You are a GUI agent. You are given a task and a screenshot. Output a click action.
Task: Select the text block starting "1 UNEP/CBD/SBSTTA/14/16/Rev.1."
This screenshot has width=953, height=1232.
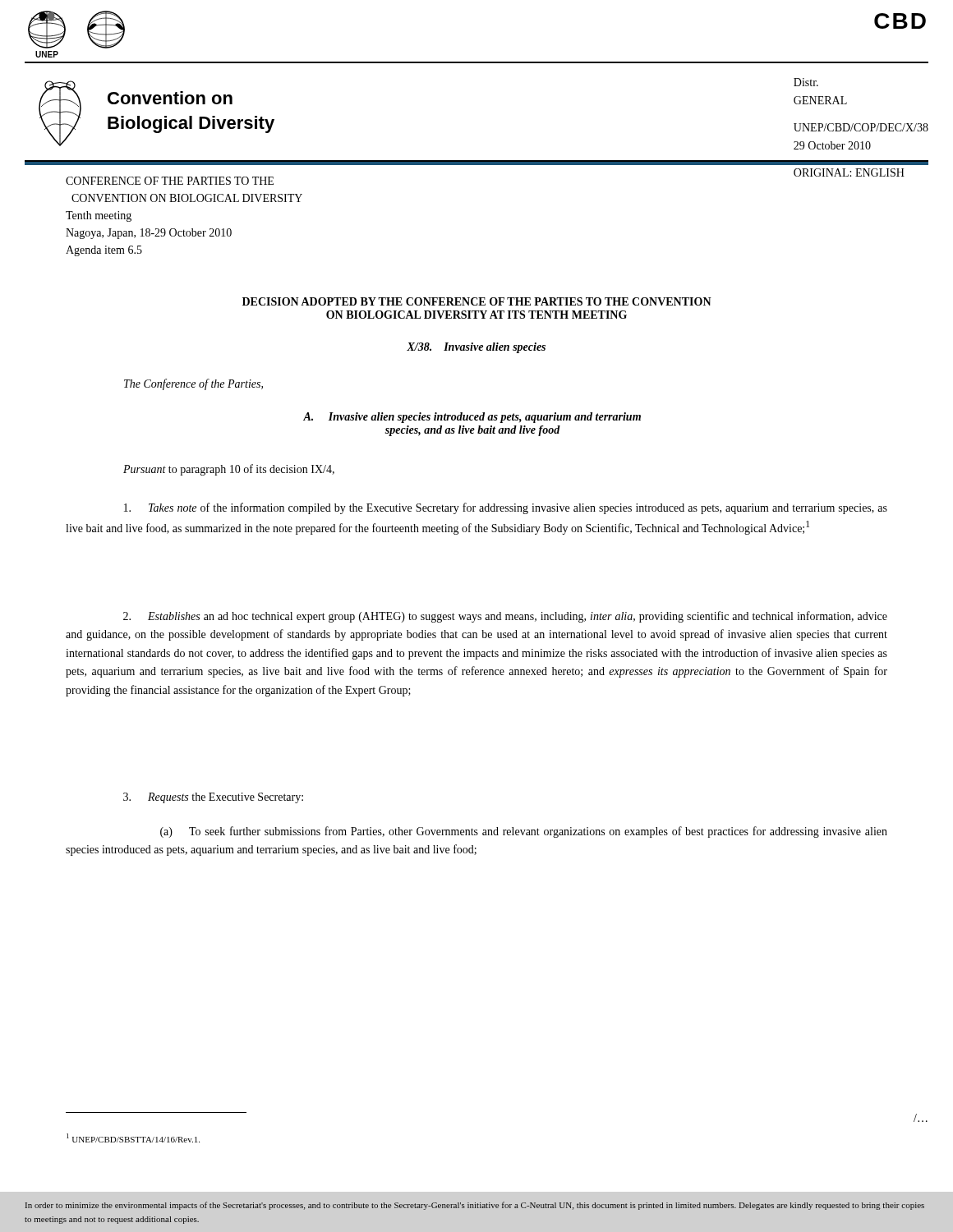133,1138
